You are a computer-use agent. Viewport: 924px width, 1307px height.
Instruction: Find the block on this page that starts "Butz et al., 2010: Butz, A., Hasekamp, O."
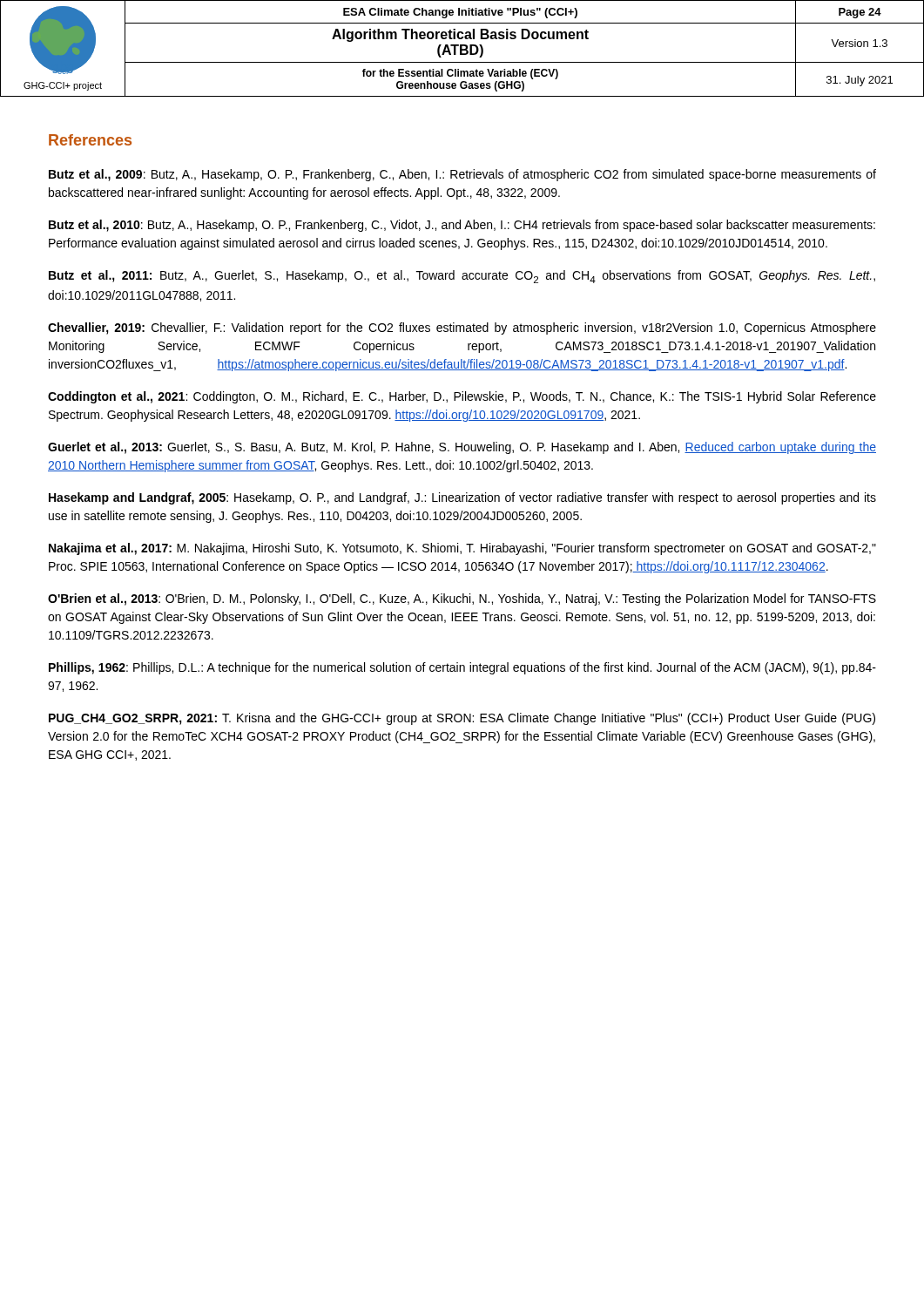pyautogui.click(x=462, y=234)
